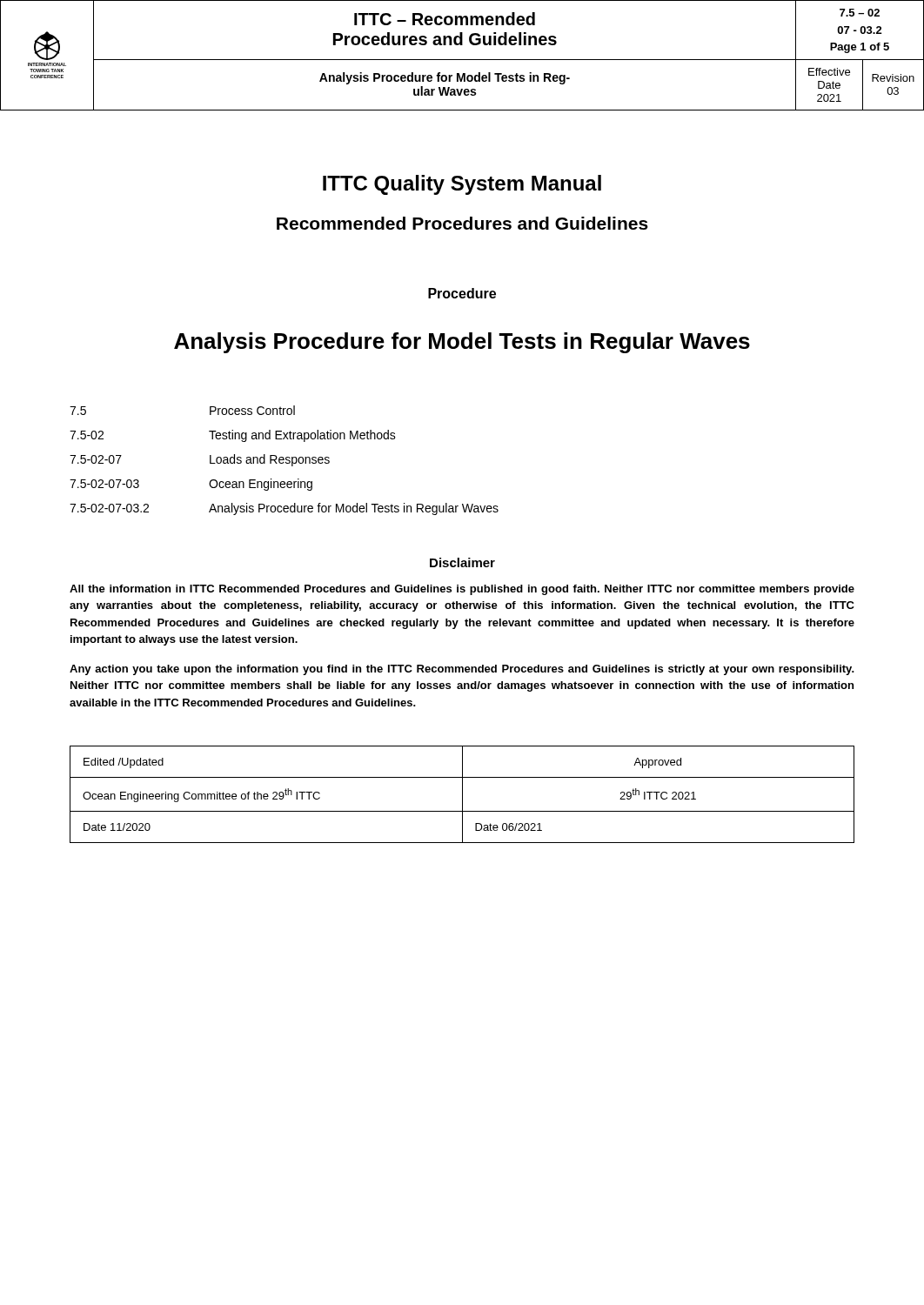This screenshot has width=924, height=1305.
Task: Select the table that reads "Date 06/2021"
Action: (462, 794)
